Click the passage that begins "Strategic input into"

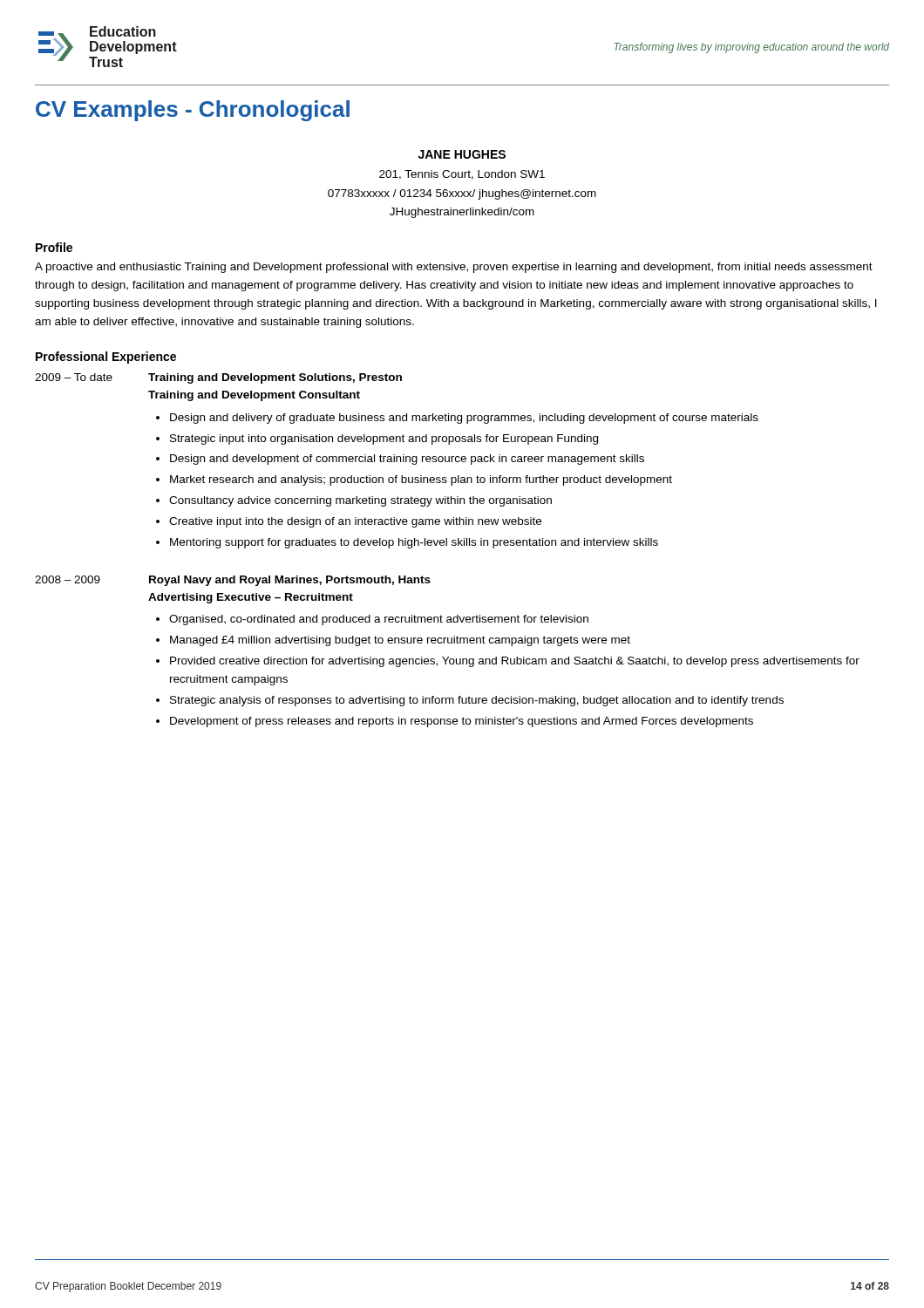[384, 438]
